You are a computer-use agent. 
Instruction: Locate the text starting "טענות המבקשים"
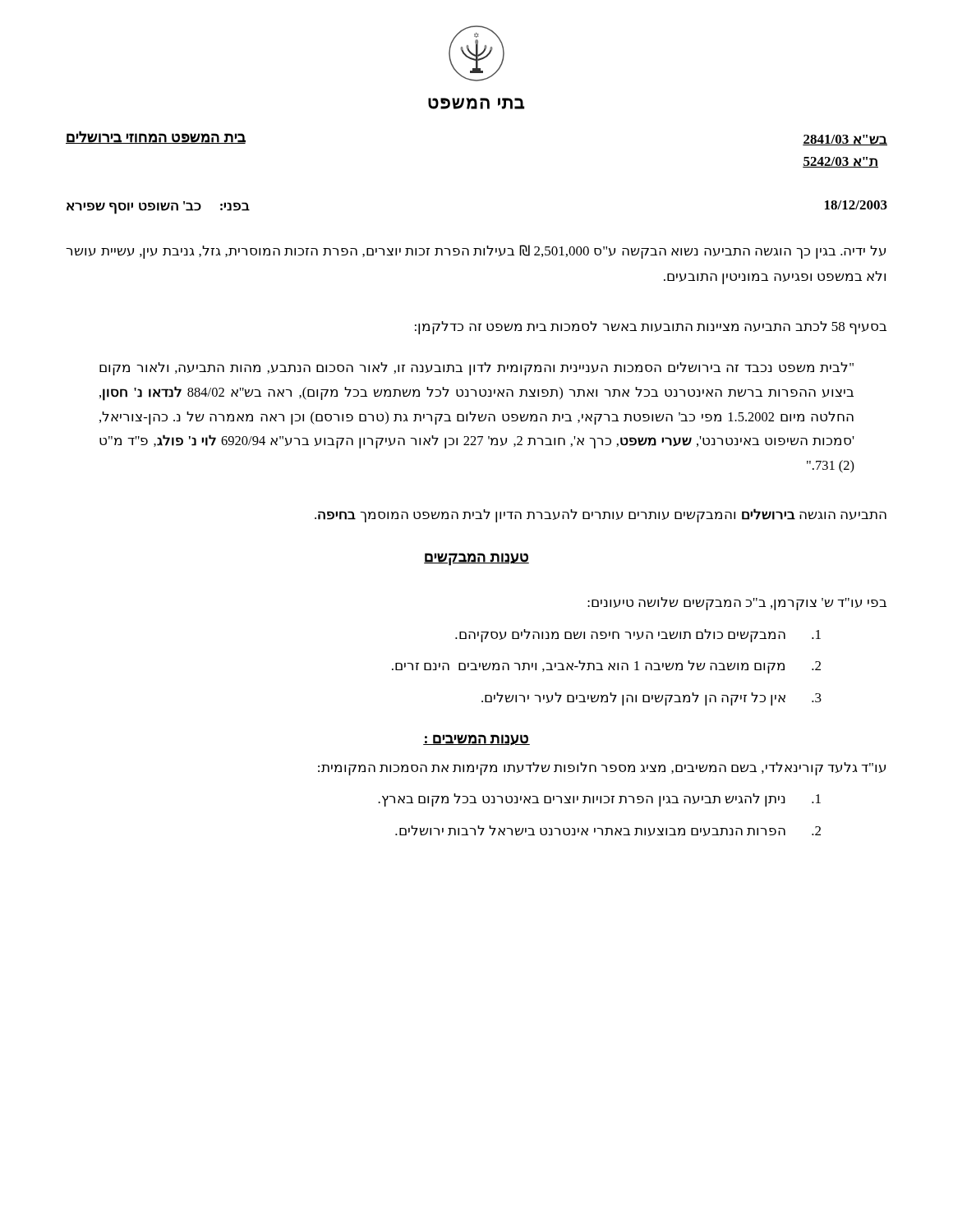click(476, 557)
